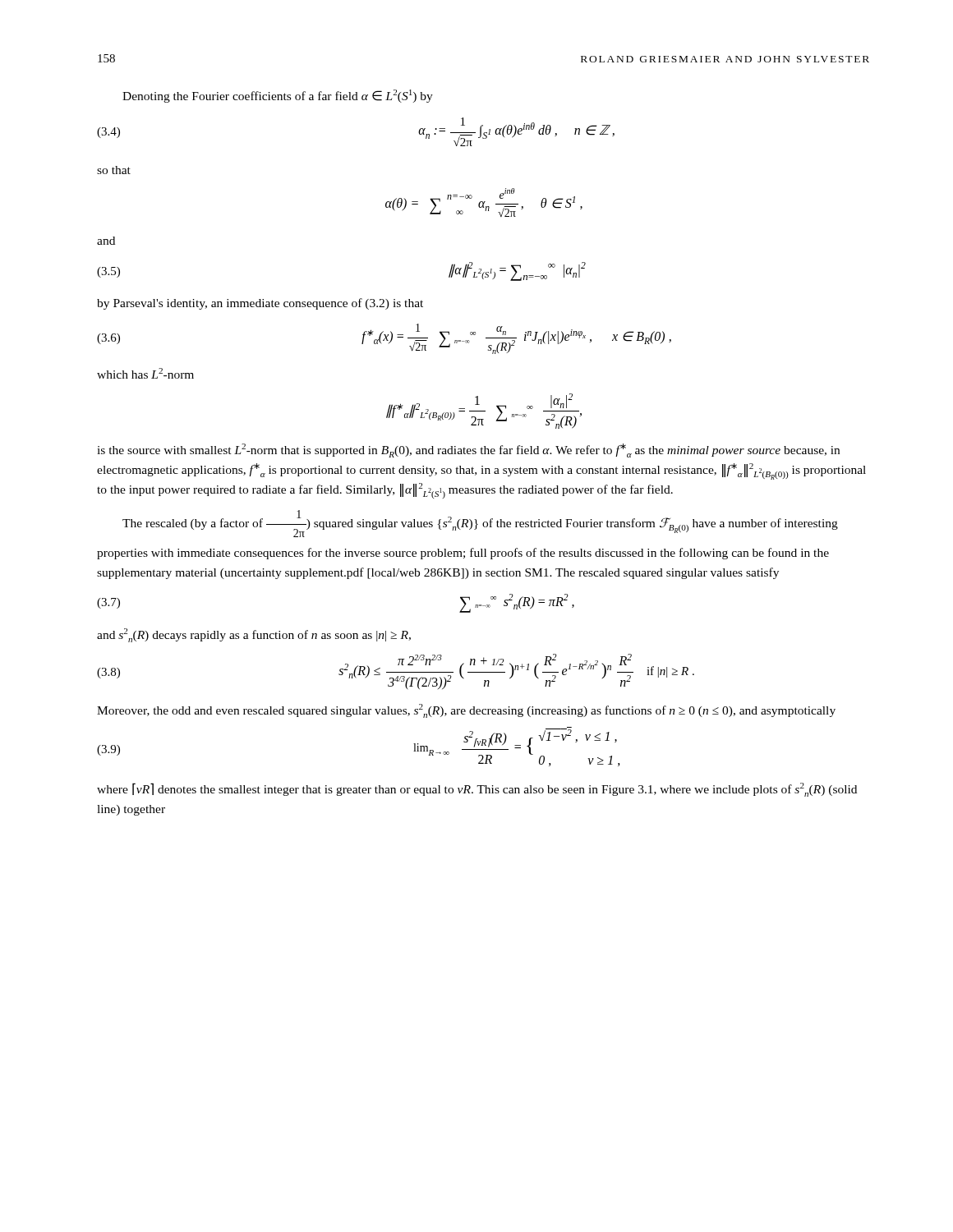Image resolution: width=953 pixels, height=1232 pixels.
Task: Click on the passage starting "and s2n(R) decays rapidly as a function"
Action: (x=254, y=635)
